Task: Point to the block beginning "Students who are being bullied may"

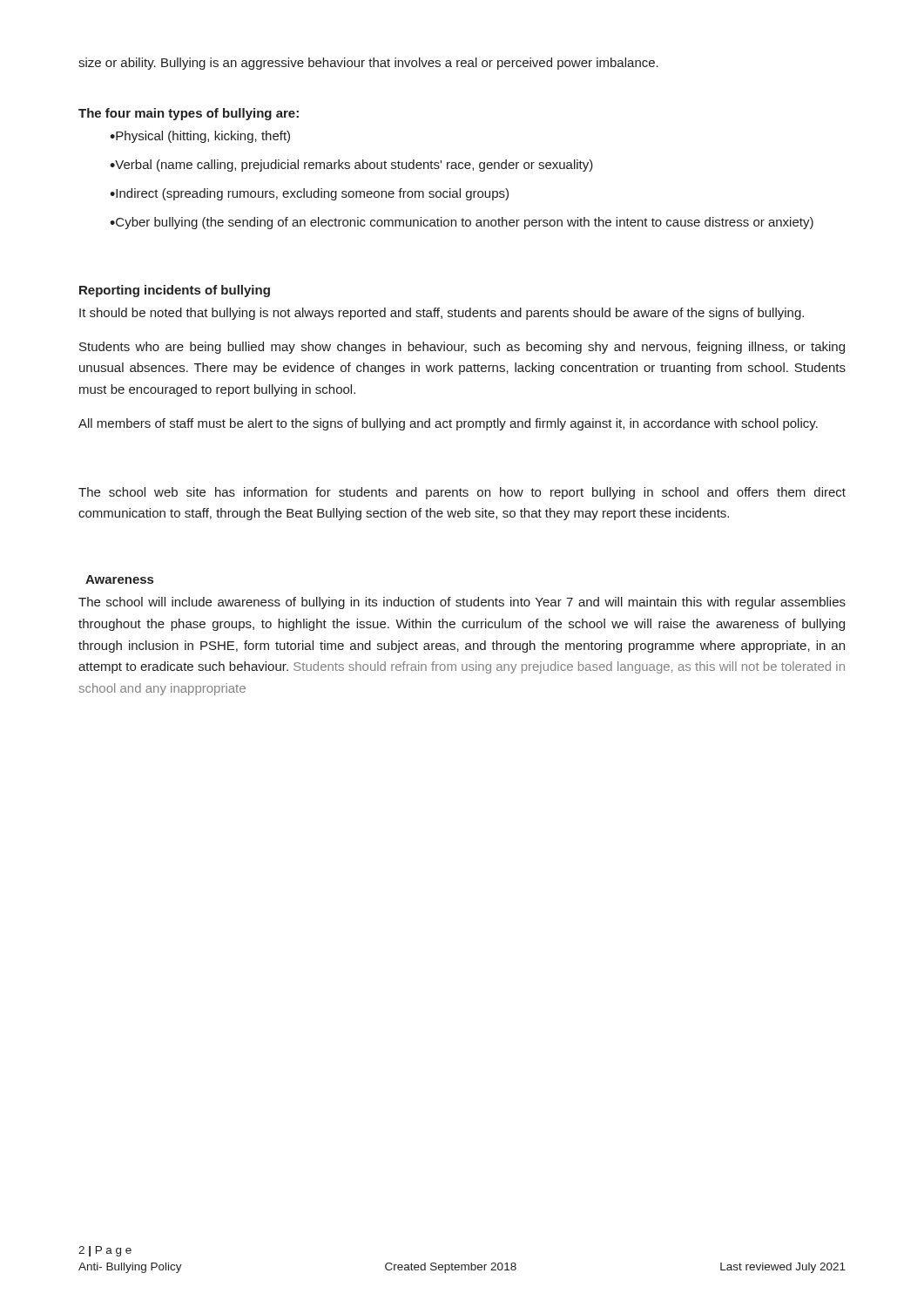Action: click(462, 367)
